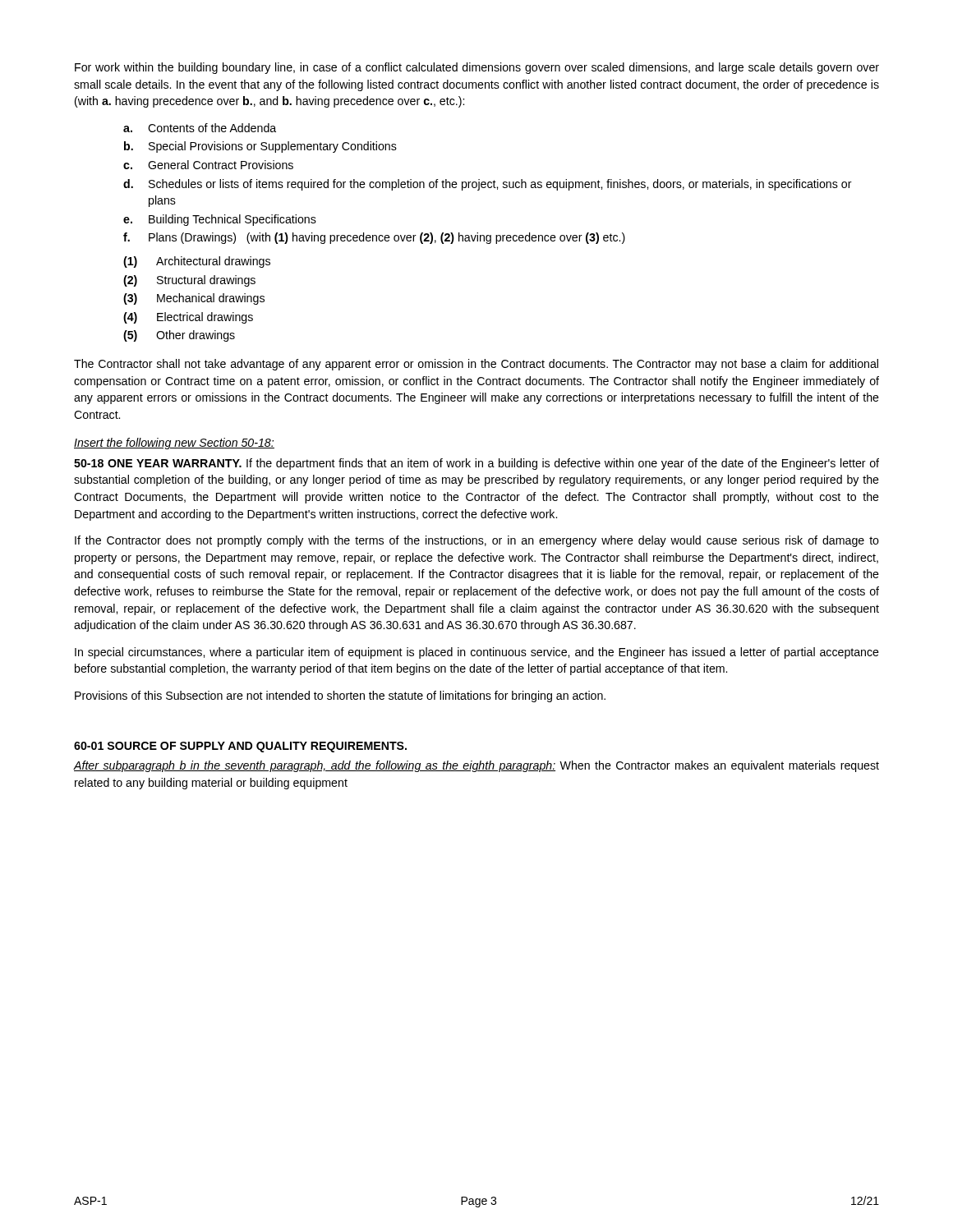Viewport: 953px width, 1232px height.
Task: Point to the block starting "Provisions of this Subsection are not intended to"
Action: [340, 696]
